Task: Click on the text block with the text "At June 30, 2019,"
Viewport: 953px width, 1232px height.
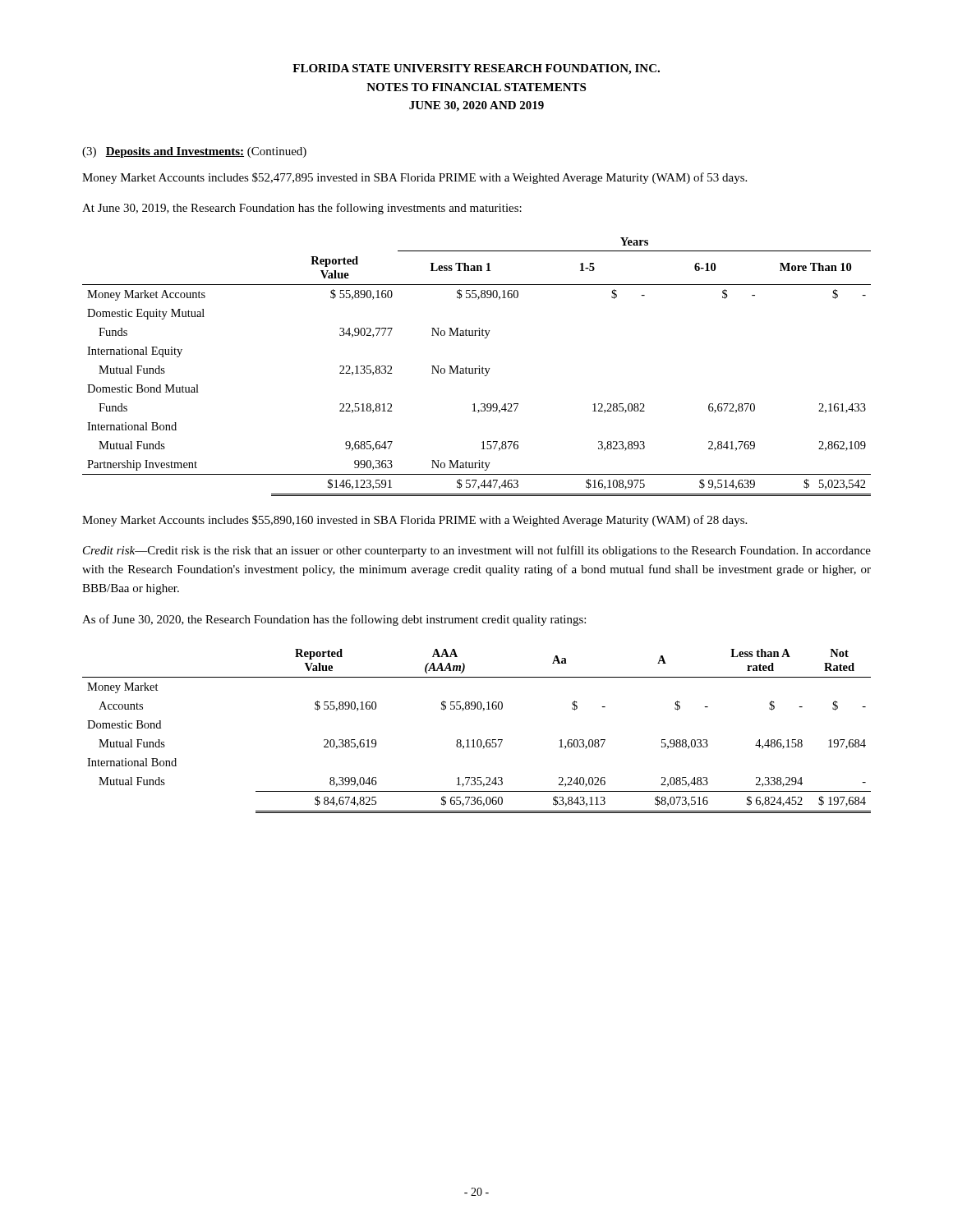Action: tap(302, 208)
